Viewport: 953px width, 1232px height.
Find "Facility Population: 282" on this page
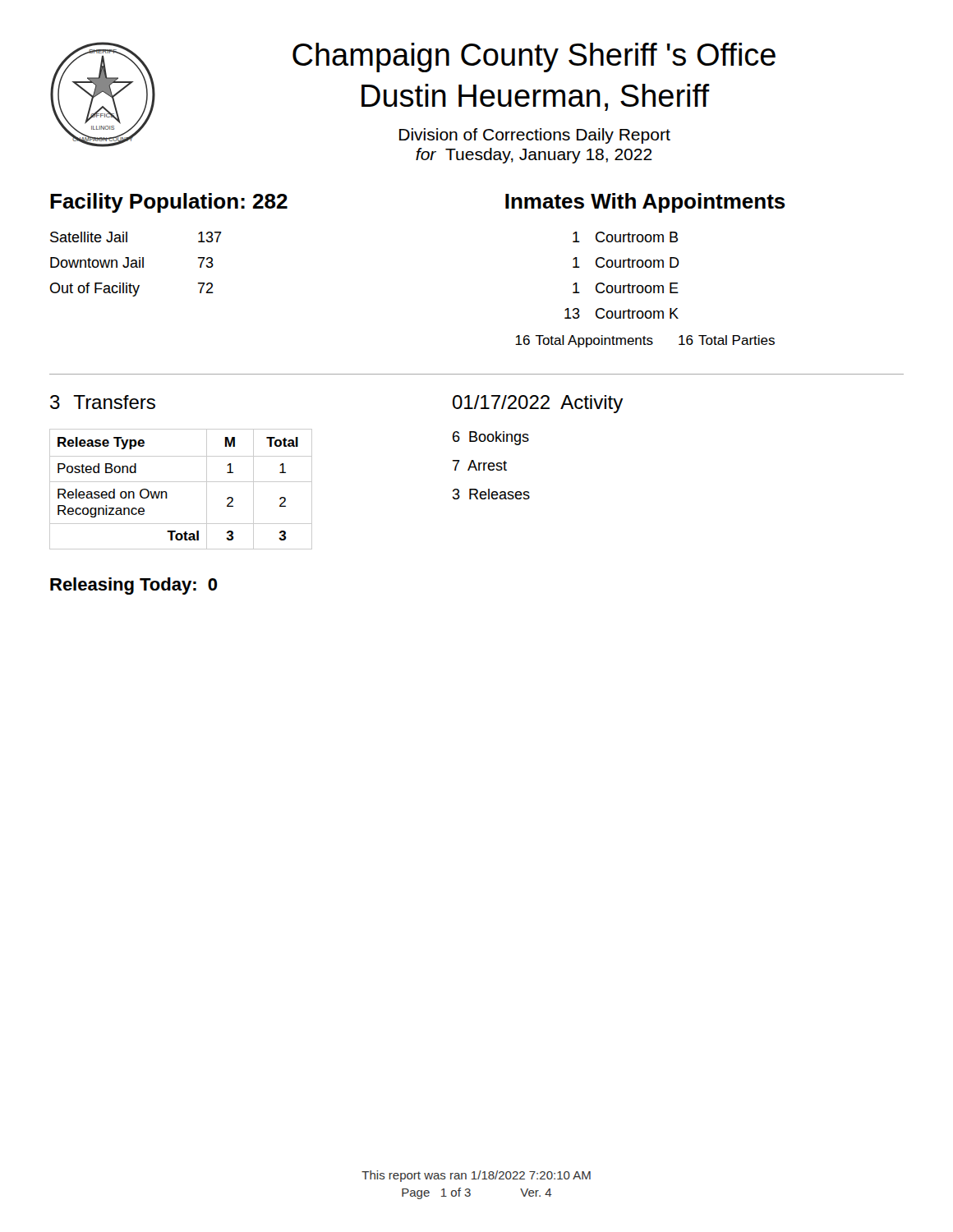pyautogui.click(x=169, y=201)
